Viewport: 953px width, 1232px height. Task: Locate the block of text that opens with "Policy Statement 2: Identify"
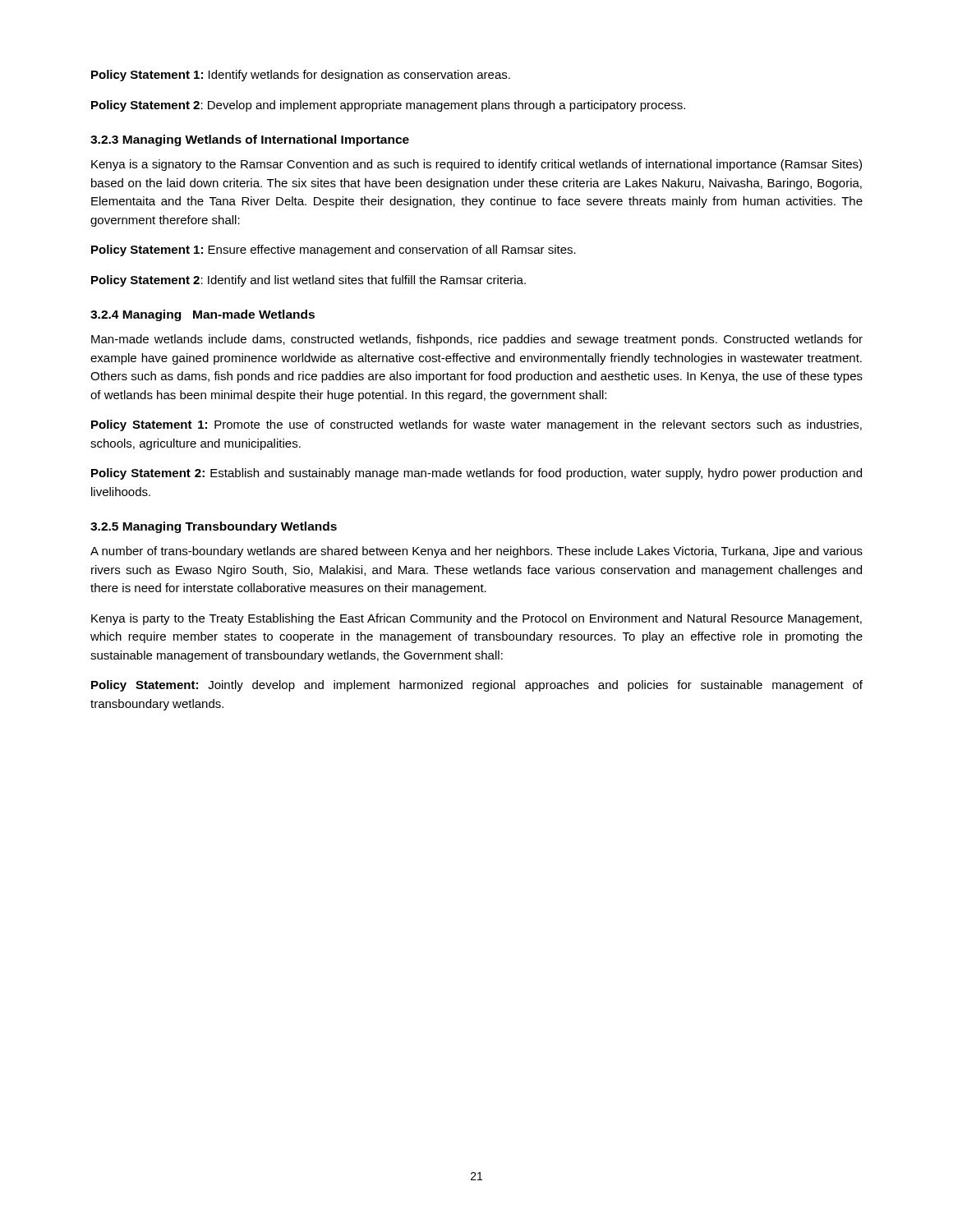tap(476, 280)
